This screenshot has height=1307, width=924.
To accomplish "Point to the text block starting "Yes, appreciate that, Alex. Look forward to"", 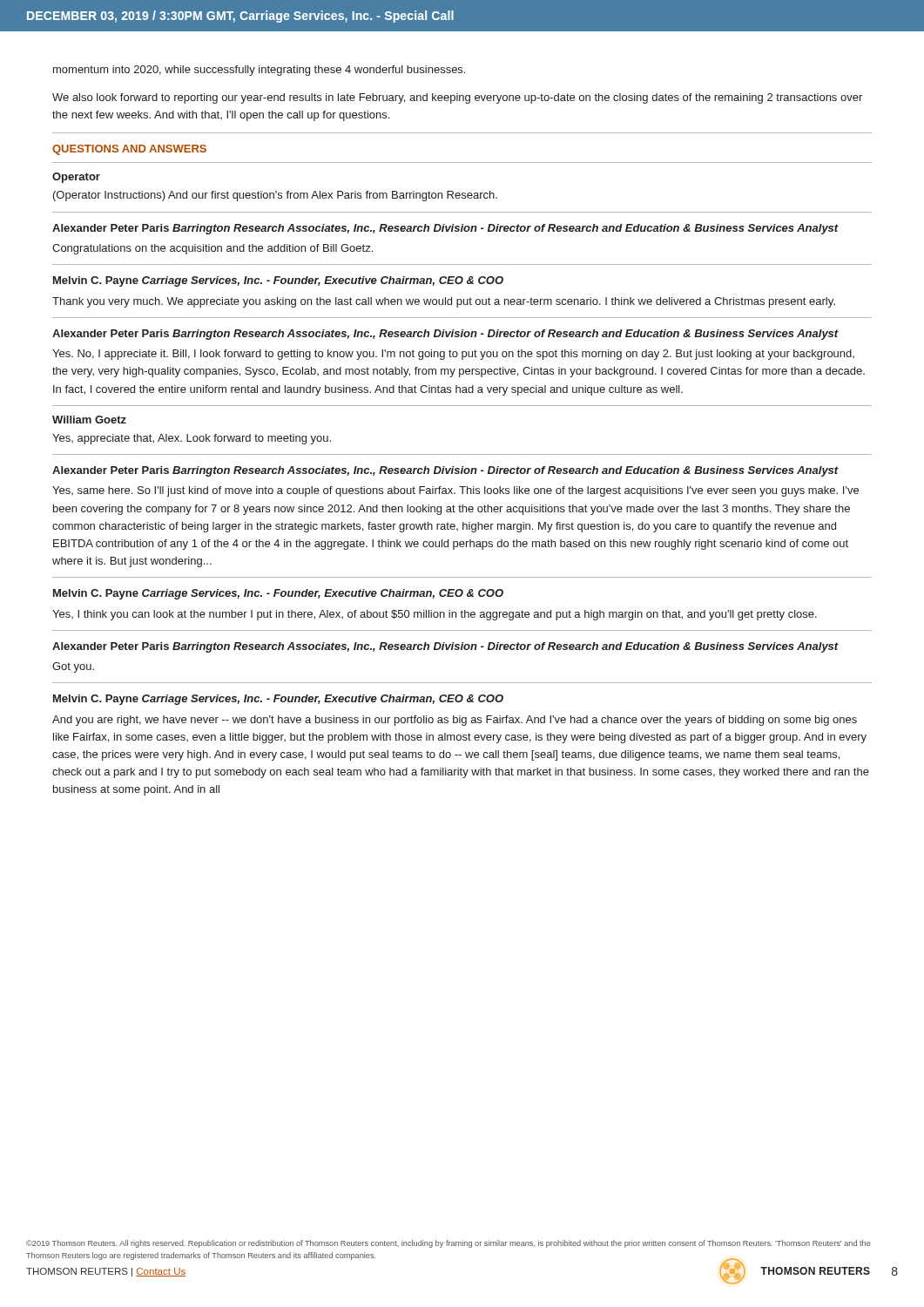I will pos(192,438).
